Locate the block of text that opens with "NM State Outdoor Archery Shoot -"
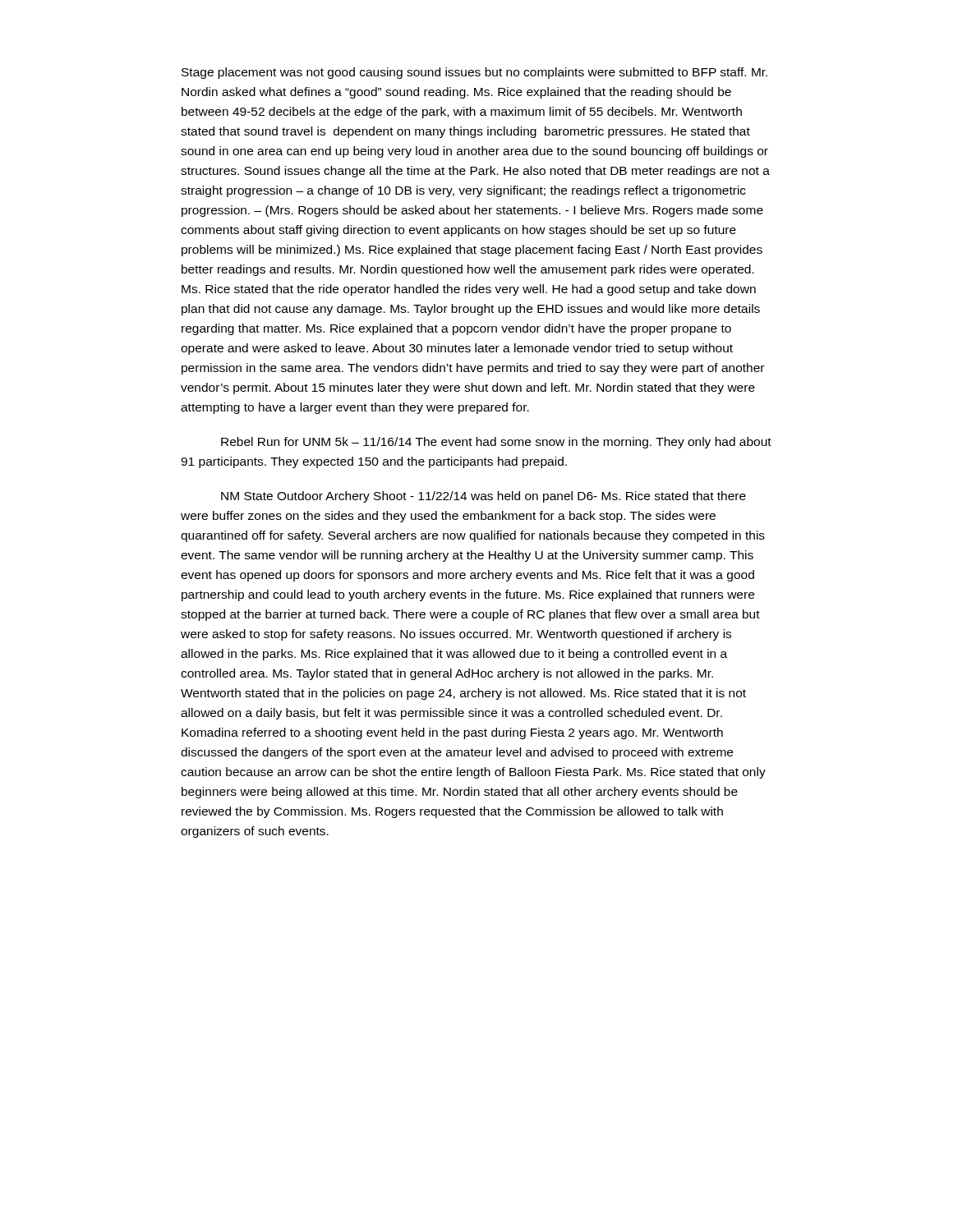Viewport: 953px width, 1232px height. tap(476, 664)
